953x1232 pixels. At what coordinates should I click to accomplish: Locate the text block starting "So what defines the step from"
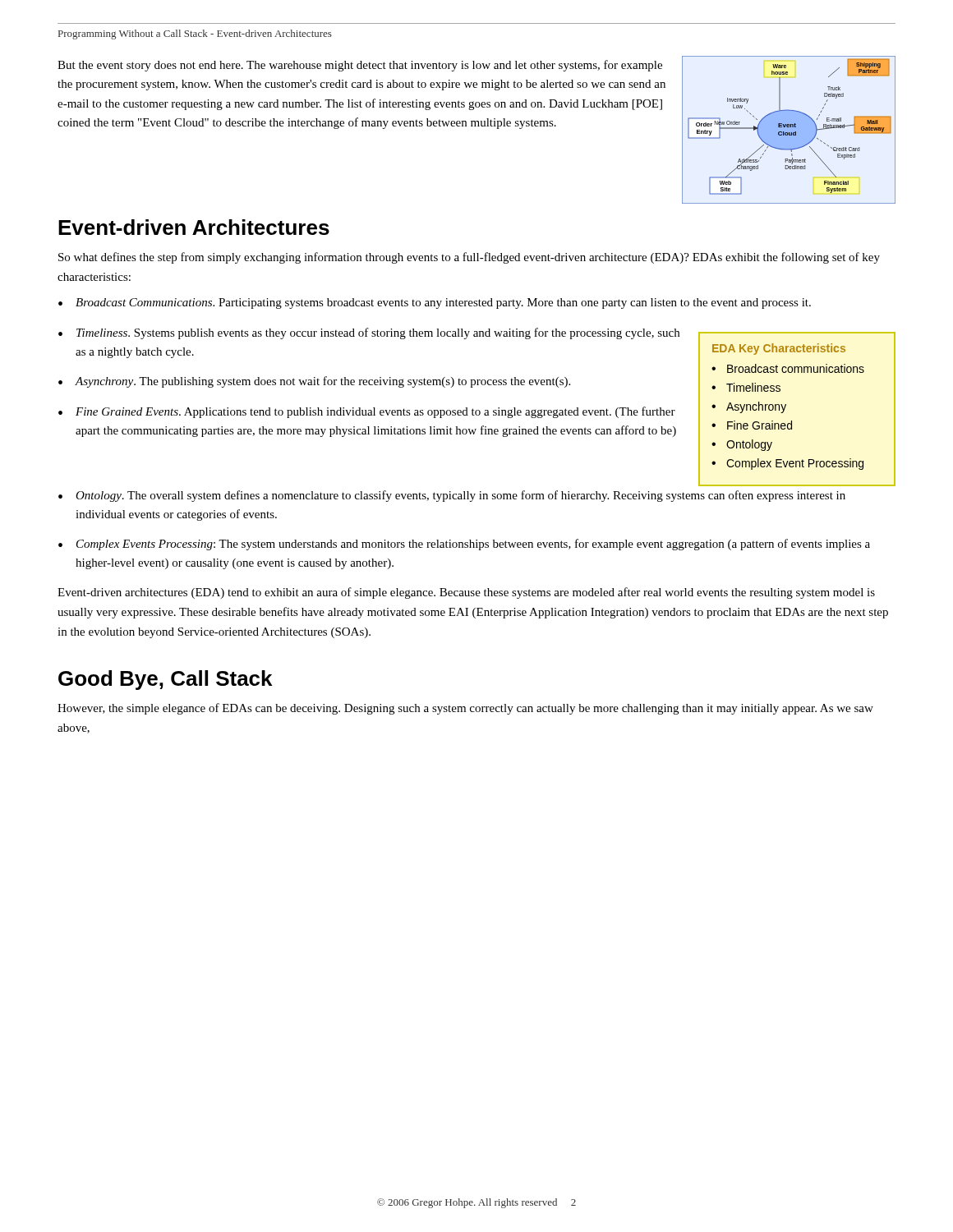(x=469, y=267)
